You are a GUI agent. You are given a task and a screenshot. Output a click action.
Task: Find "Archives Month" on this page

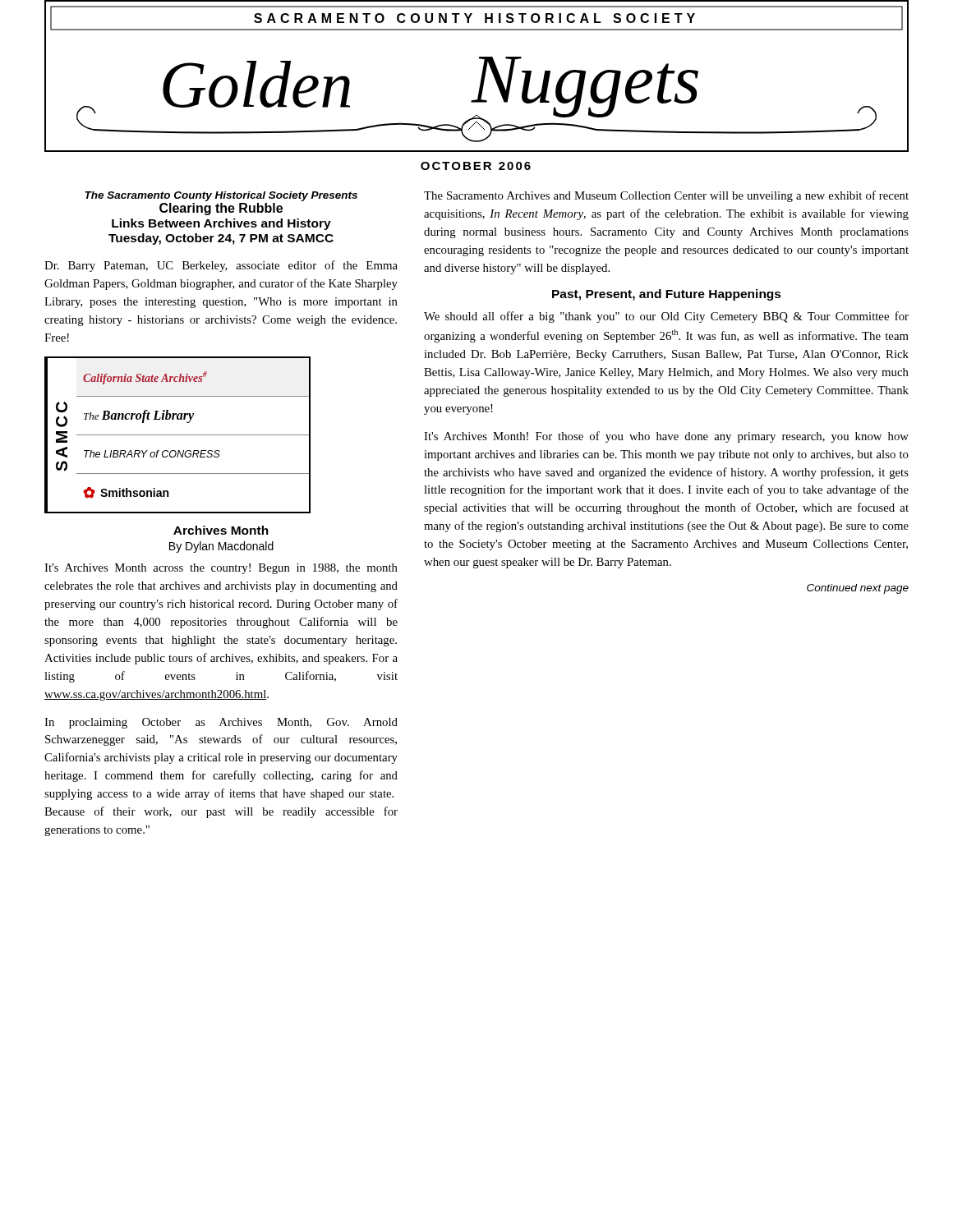(221, 531)
